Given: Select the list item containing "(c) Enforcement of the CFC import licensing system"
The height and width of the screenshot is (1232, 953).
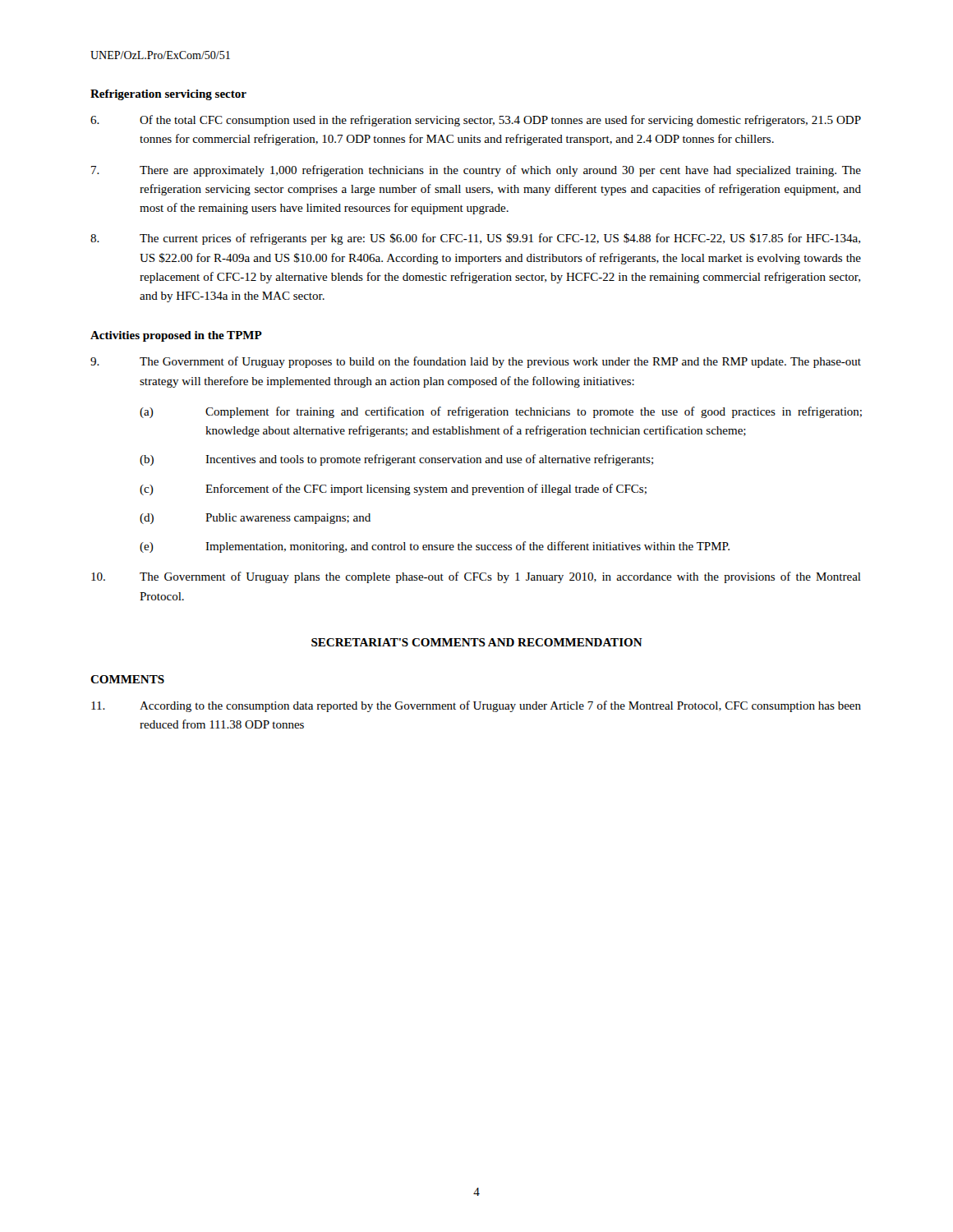Looking at the screenshot, I should (x=476, y=489).
